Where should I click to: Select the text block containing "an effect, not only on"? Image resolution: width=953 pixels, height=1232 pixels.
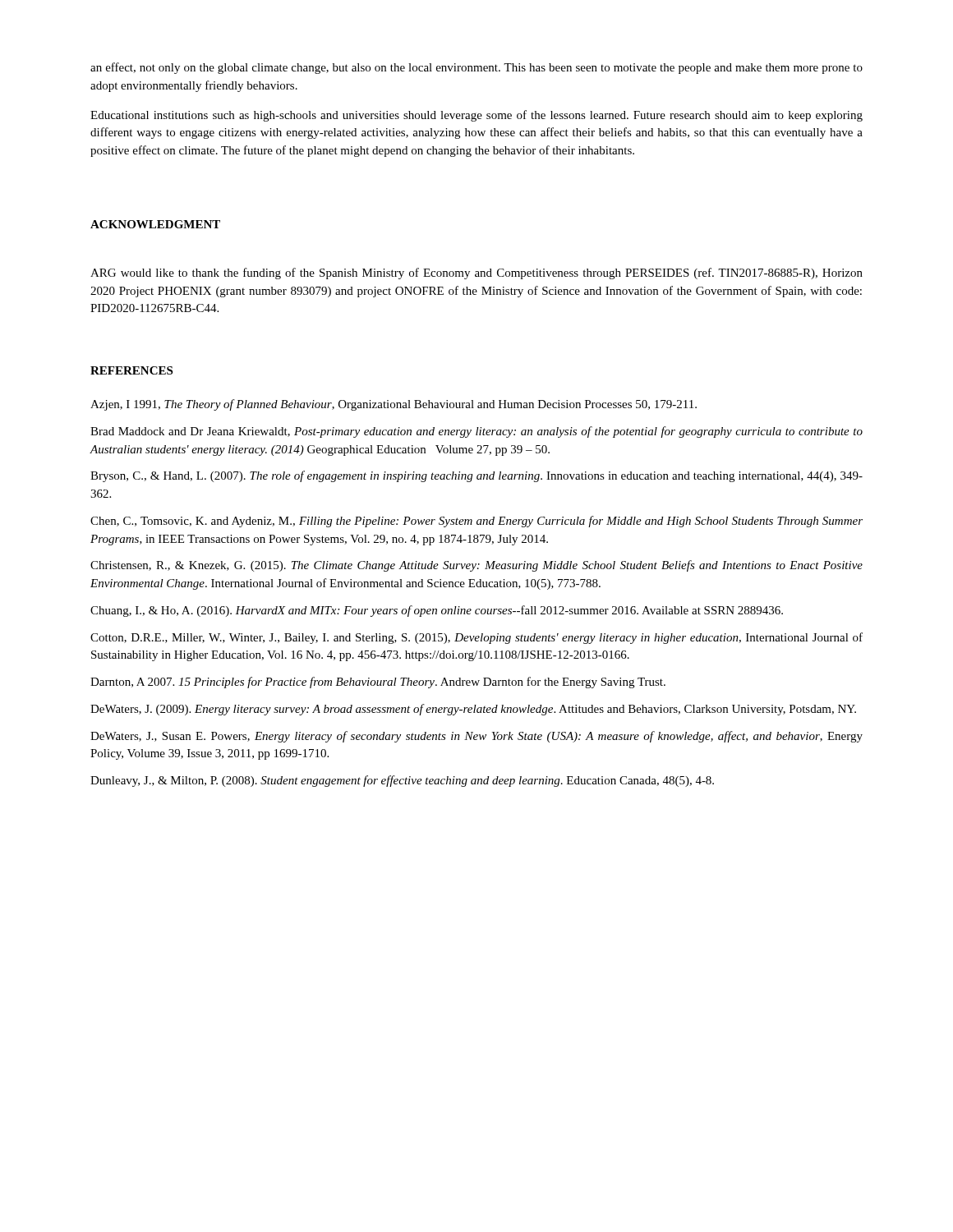click(x=476, y=76)
